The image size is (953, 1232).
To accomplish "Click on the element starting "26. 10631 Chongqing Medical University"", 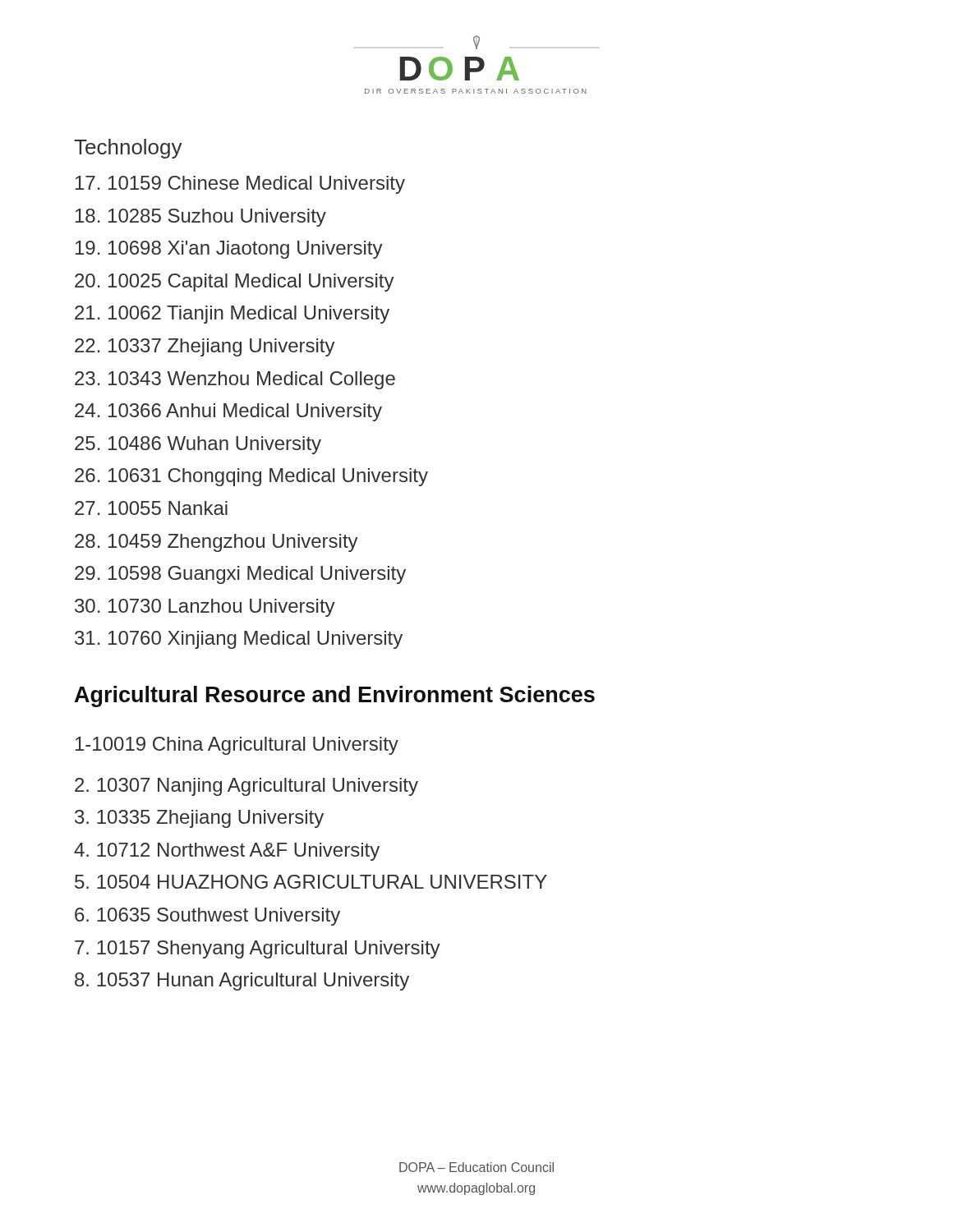I will (x=251, y=475).
